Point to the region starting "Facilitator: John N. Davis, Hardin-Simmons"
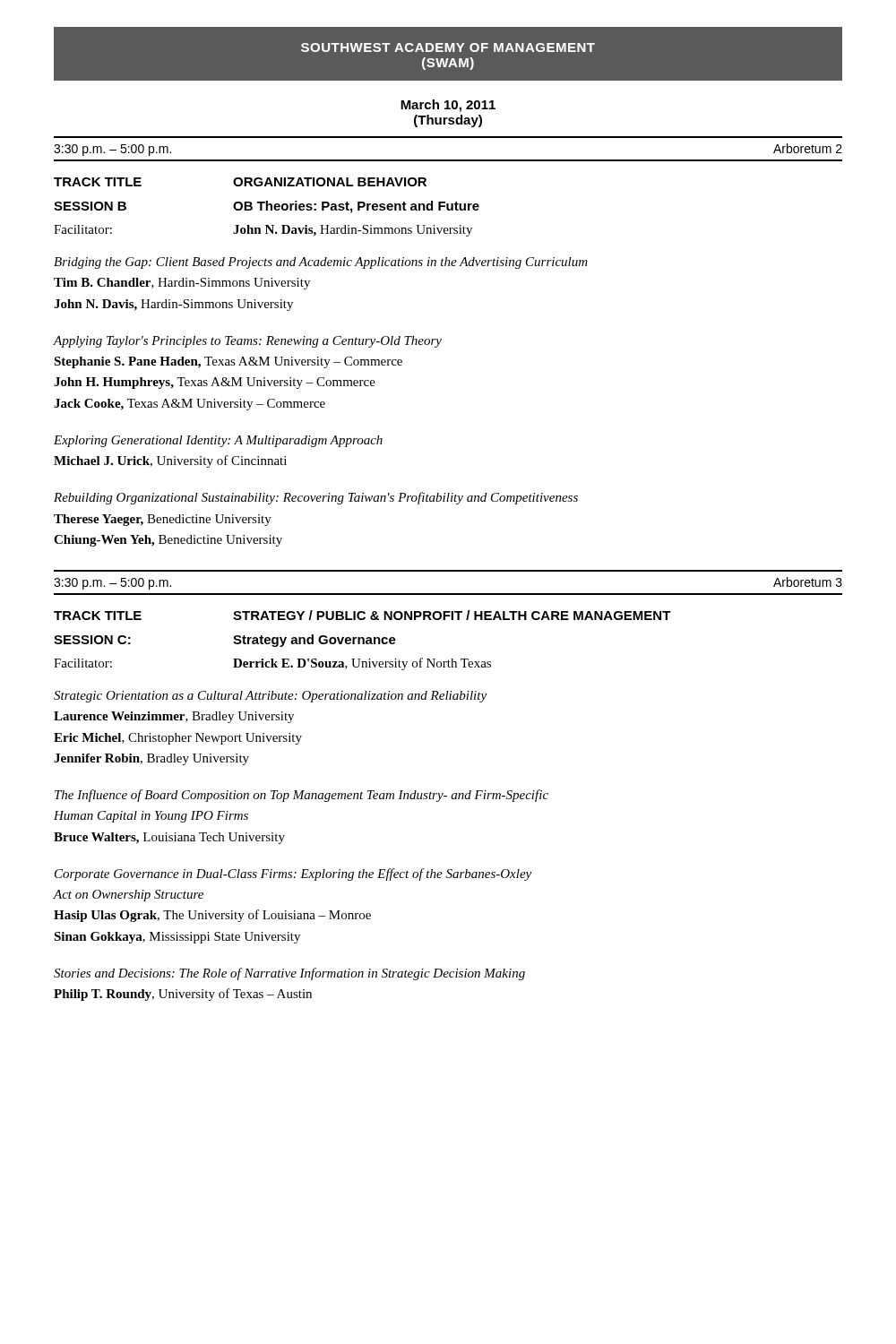 tap(263, 230)
